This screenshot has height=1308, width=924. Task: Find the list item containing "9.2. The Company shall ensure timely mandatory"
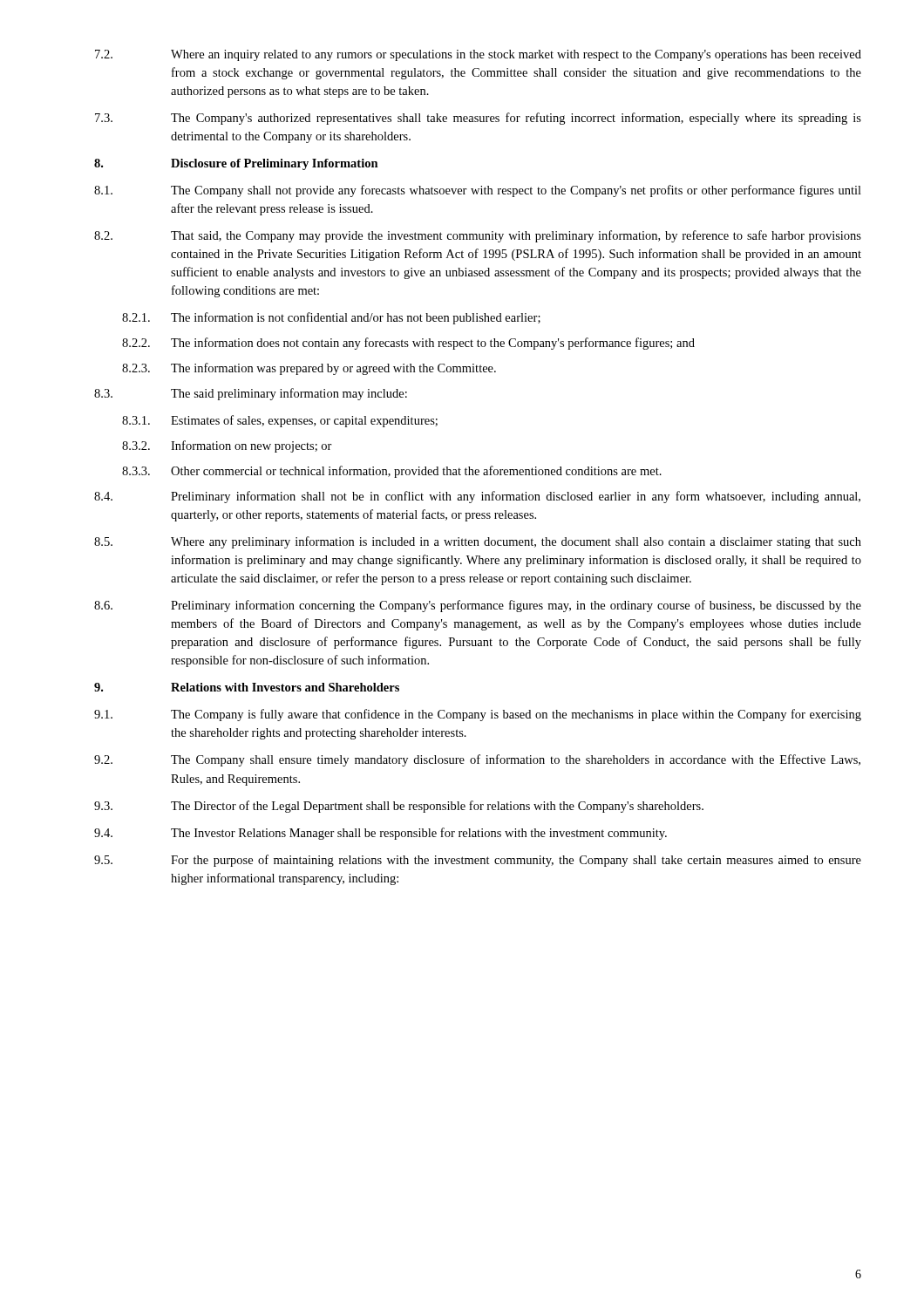[478, 769]
